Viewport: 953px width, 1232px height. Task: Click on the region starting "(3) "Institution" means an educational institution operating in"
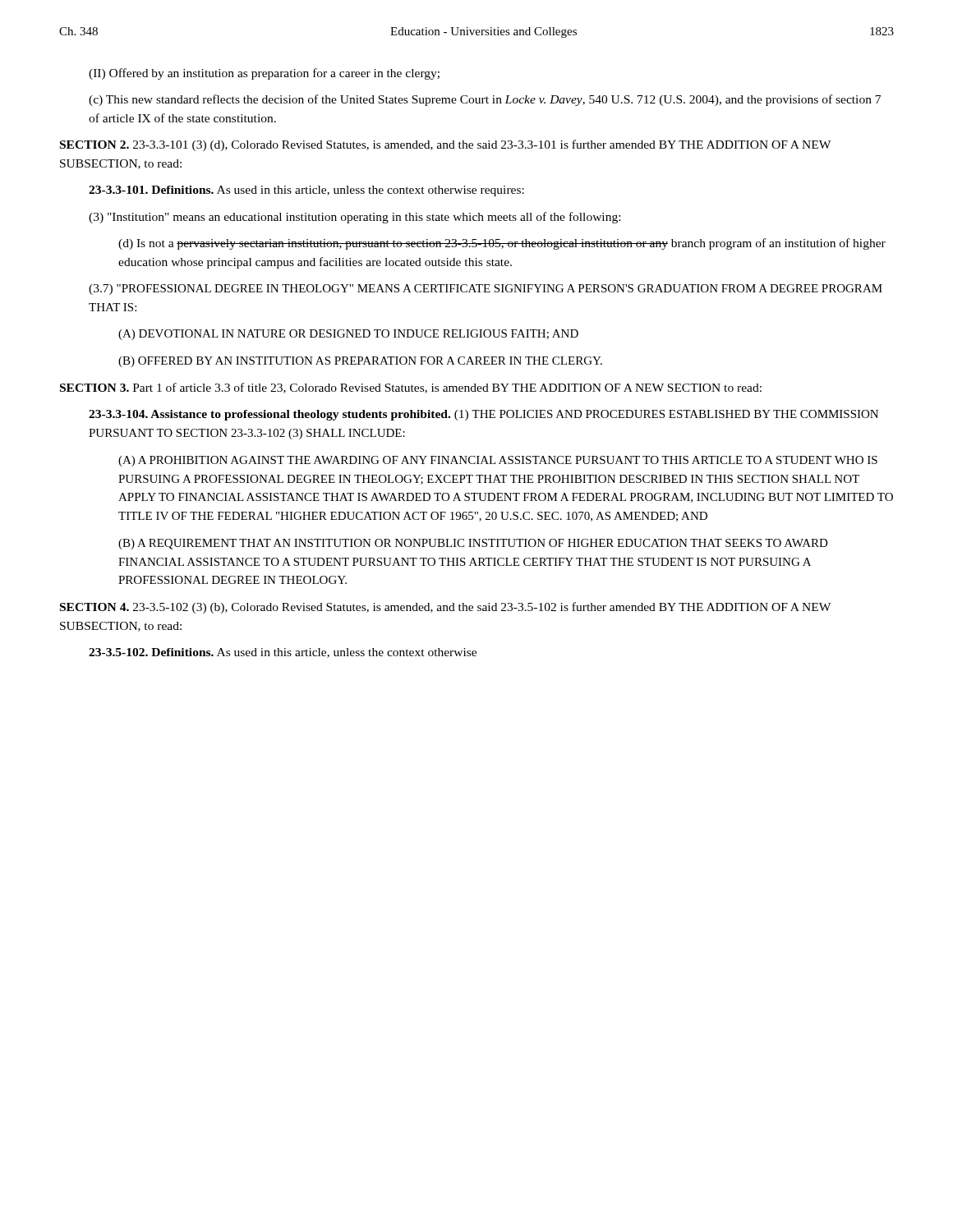point(491,217)
